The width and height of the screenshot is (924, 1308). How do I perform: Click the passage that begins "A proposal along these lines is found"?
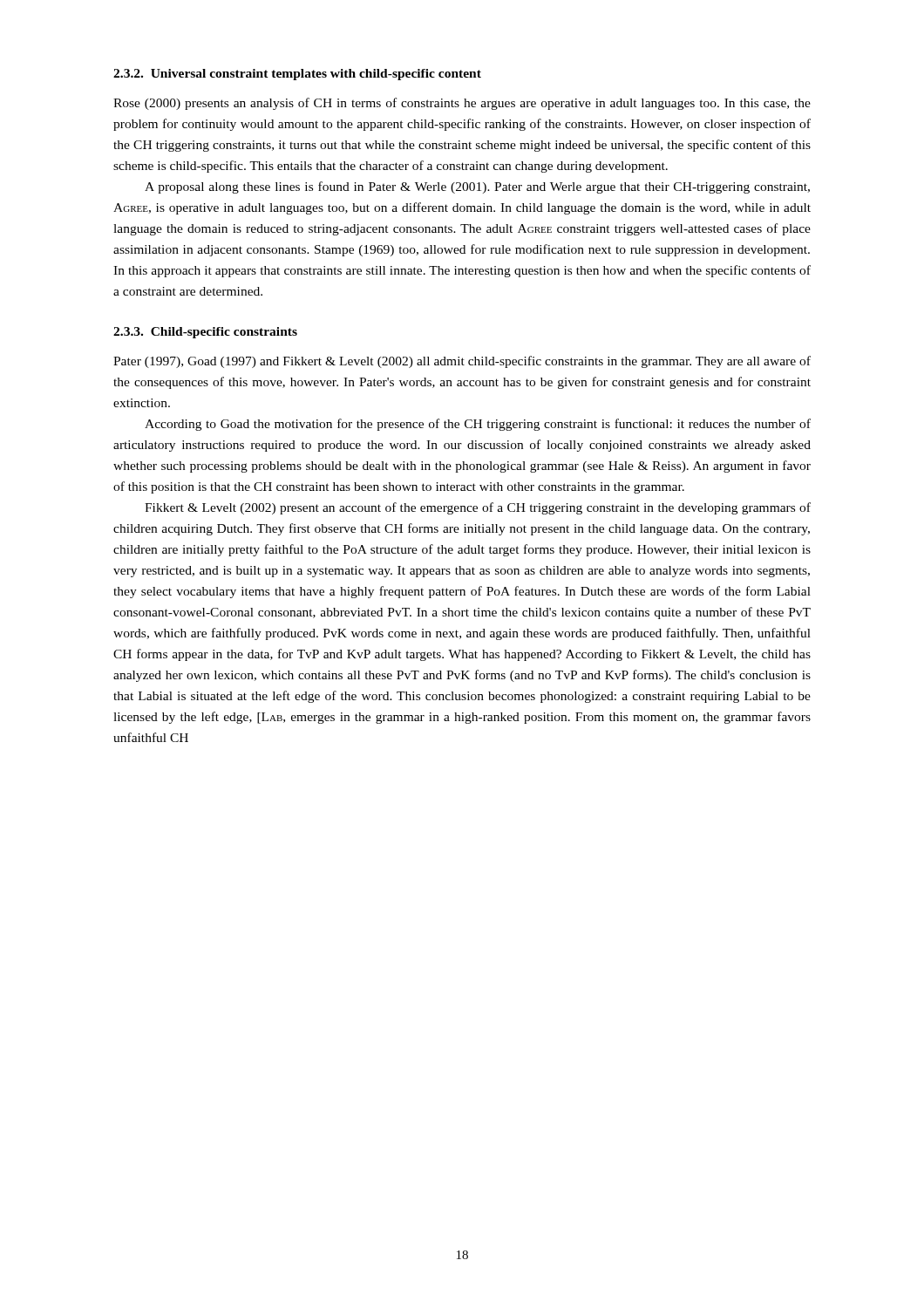tap(462, 239)
